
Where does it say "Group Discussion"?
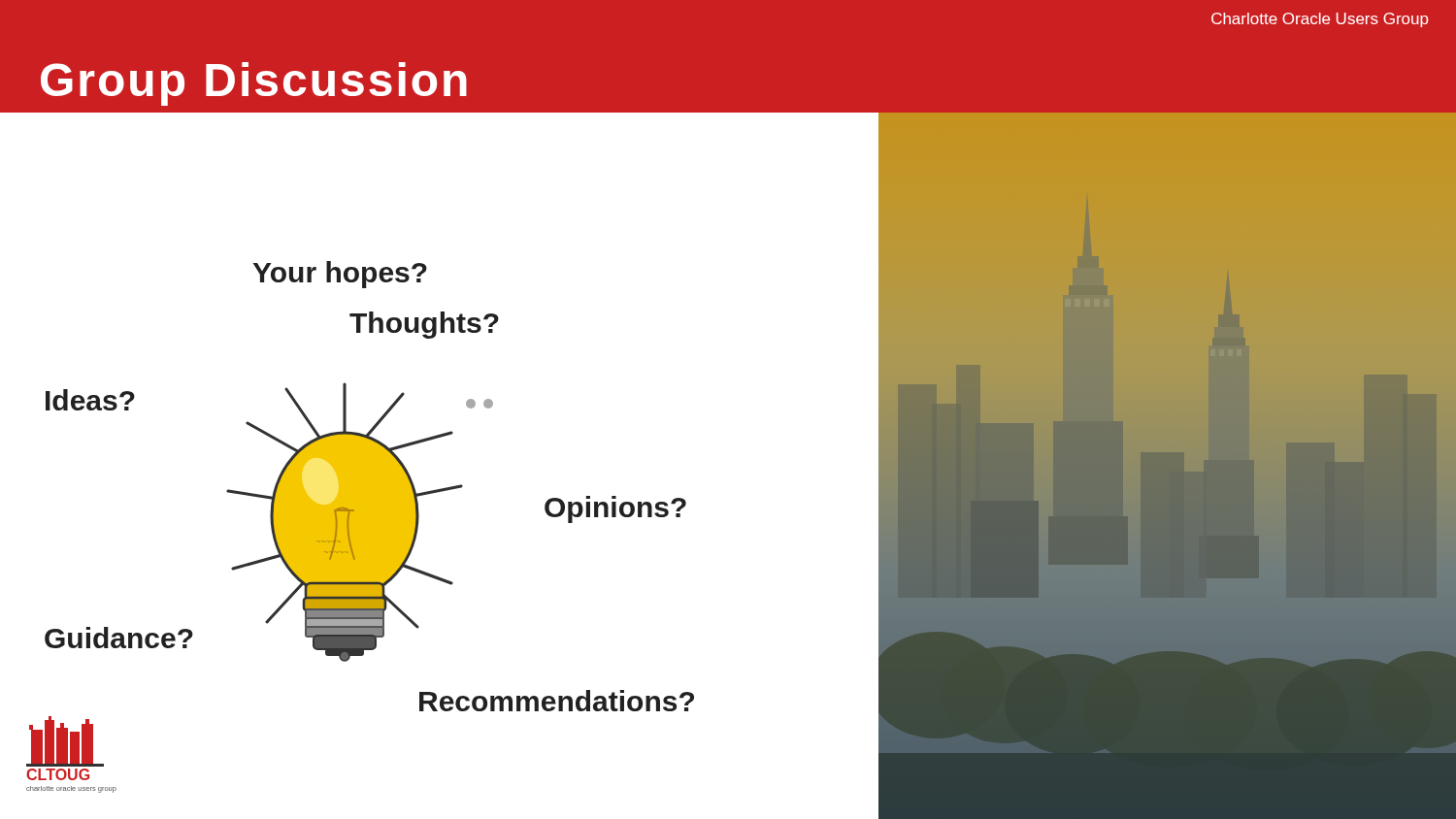pos(255,80)
